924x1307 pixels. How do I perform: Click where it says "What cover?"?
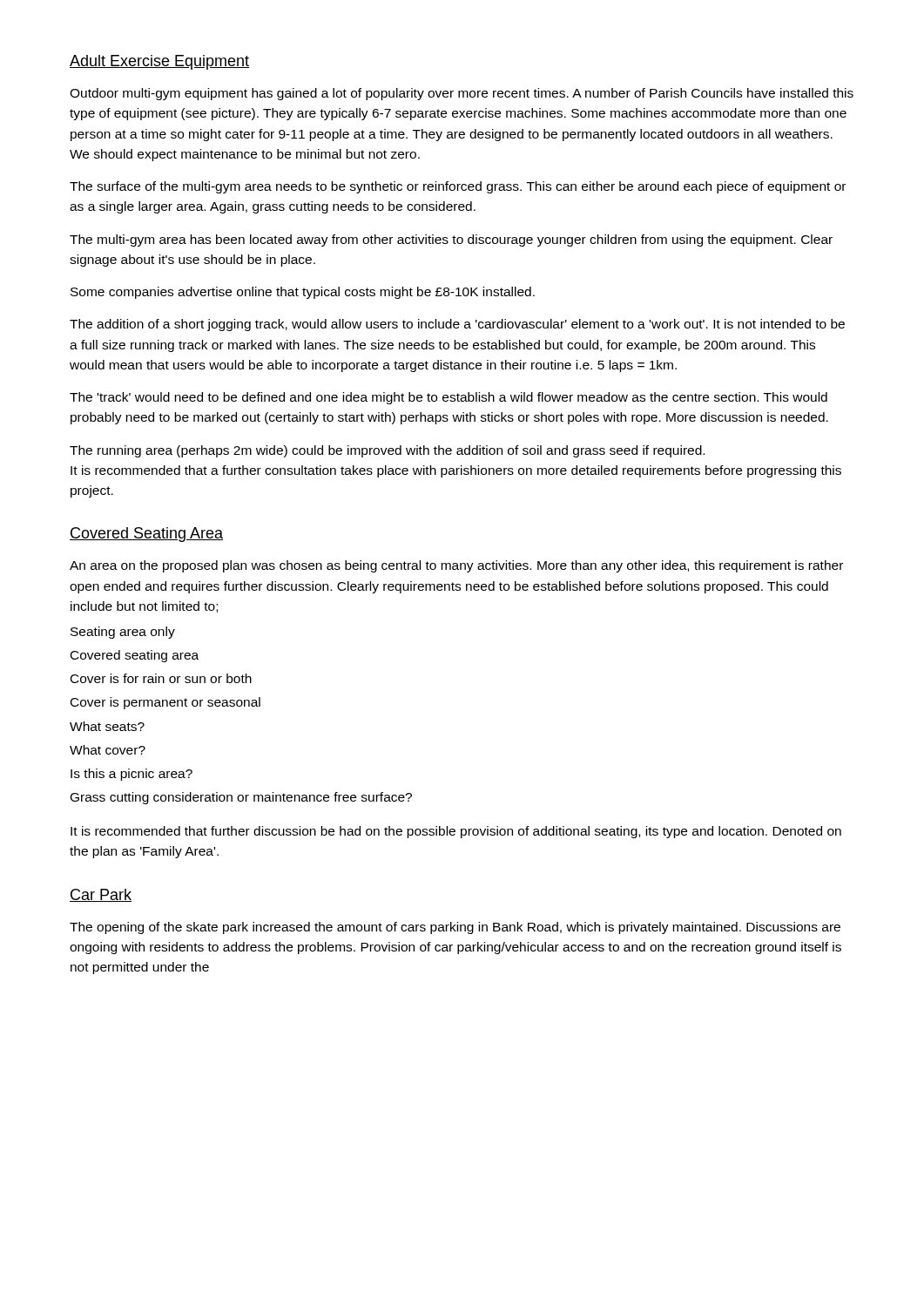point(108,749)
